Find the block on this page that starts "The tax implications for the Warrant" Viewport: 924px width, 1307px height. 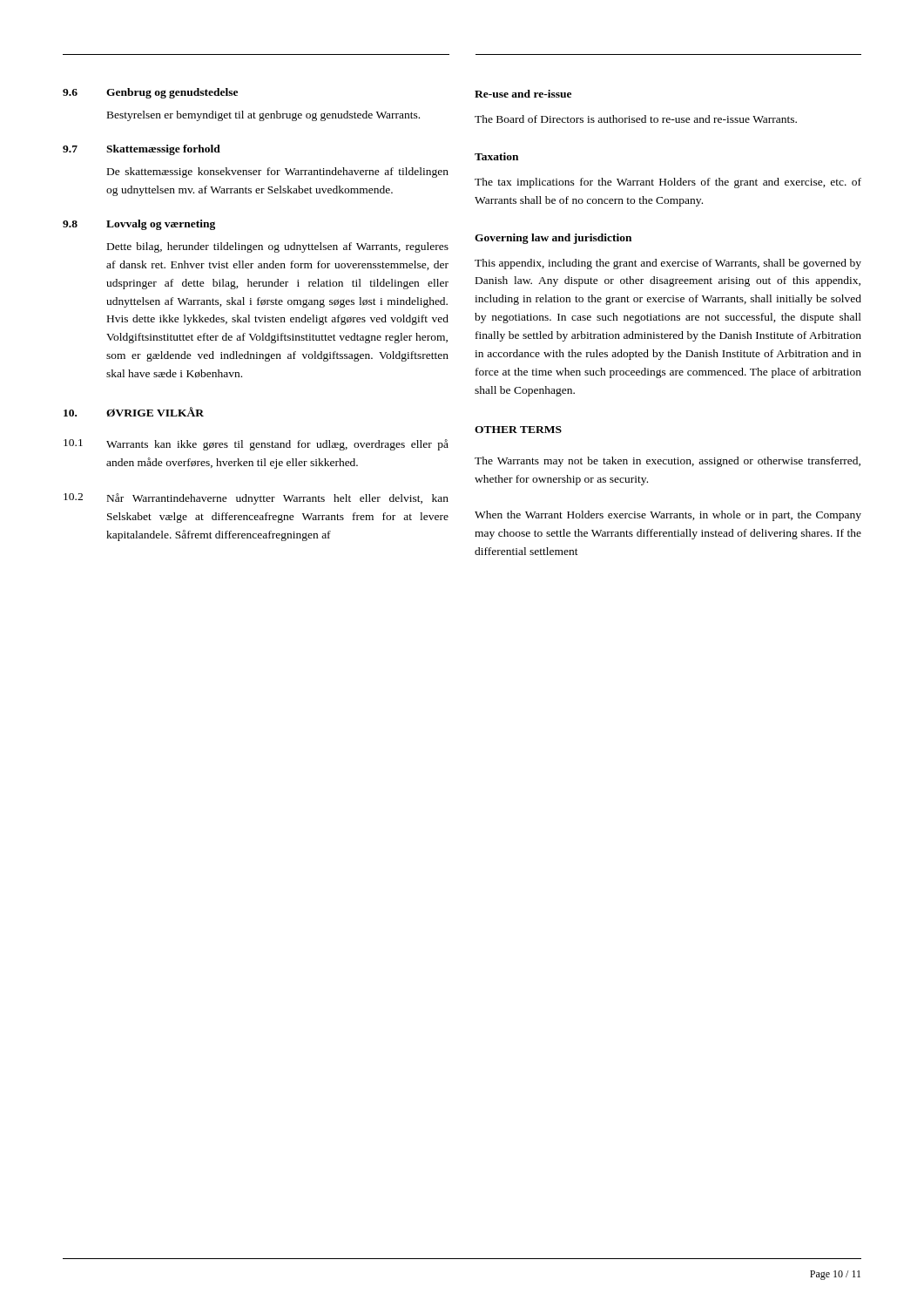coord(668,191)
